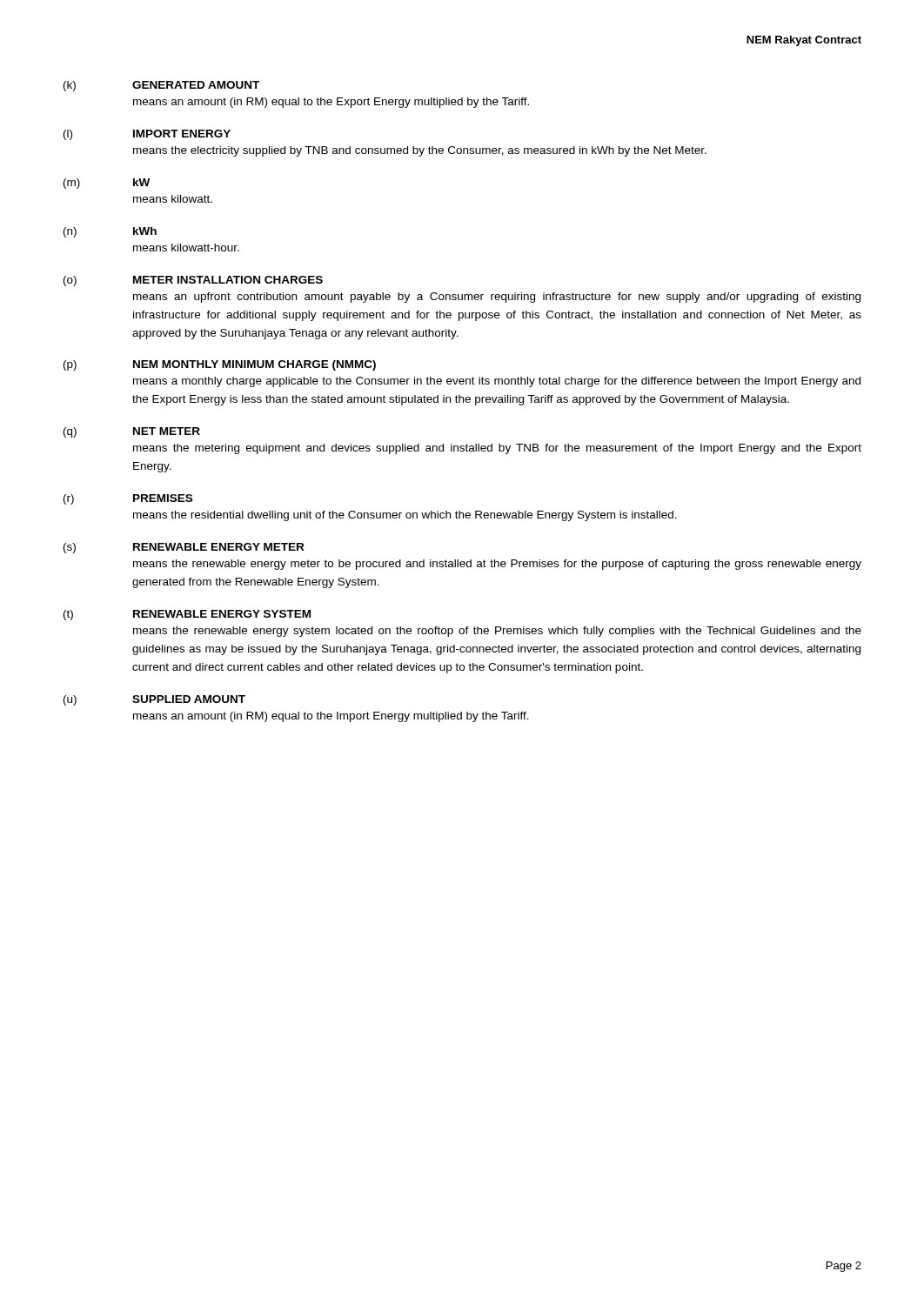The height and width of the screenshot is (1305, 924).
Task: Point to the text starting "(q) NET METER means the metering"
Action: click(462, 450)
